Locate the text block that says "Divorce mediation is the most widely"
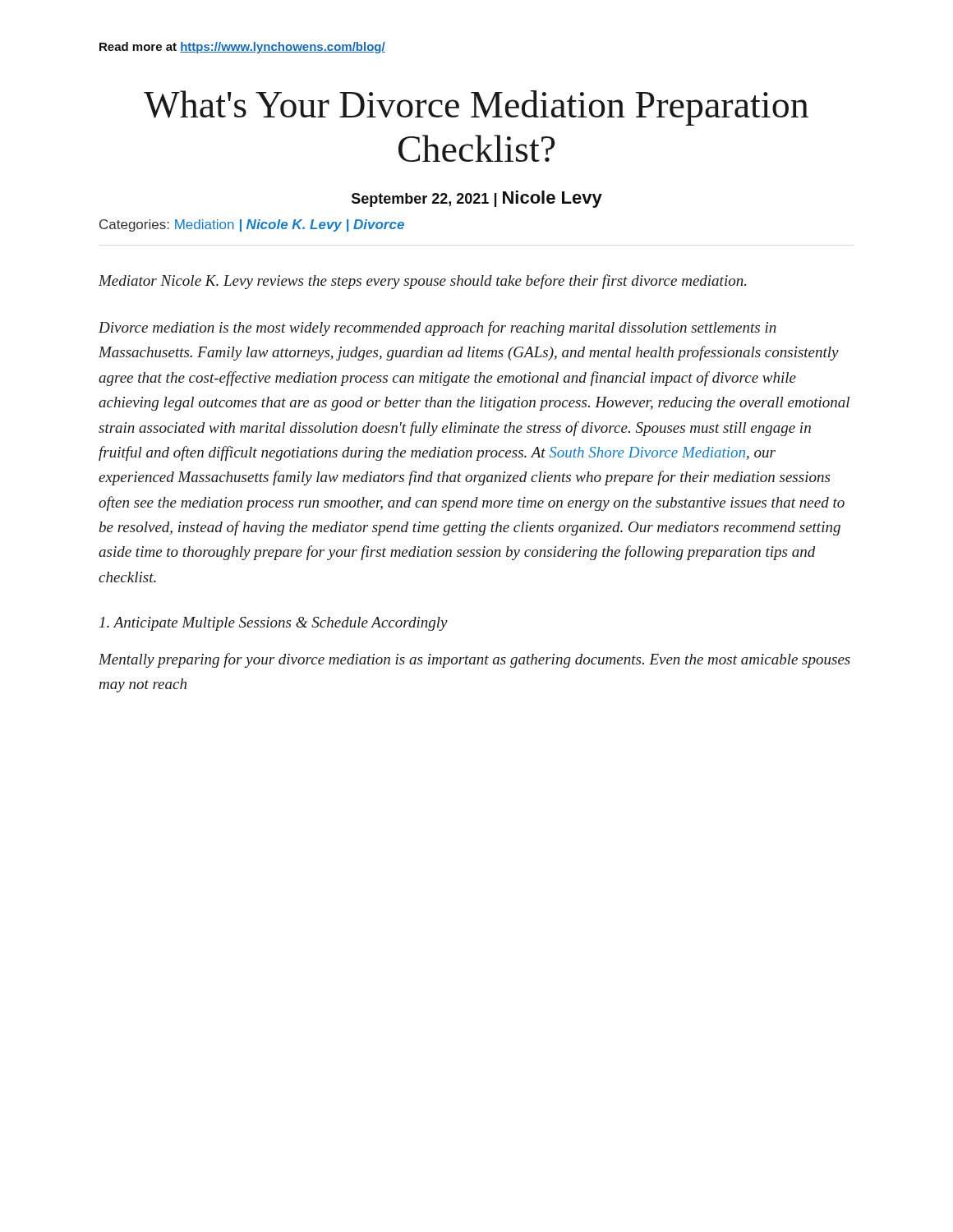Screen dimensions: 1232x953 click(x=474, y=452)
